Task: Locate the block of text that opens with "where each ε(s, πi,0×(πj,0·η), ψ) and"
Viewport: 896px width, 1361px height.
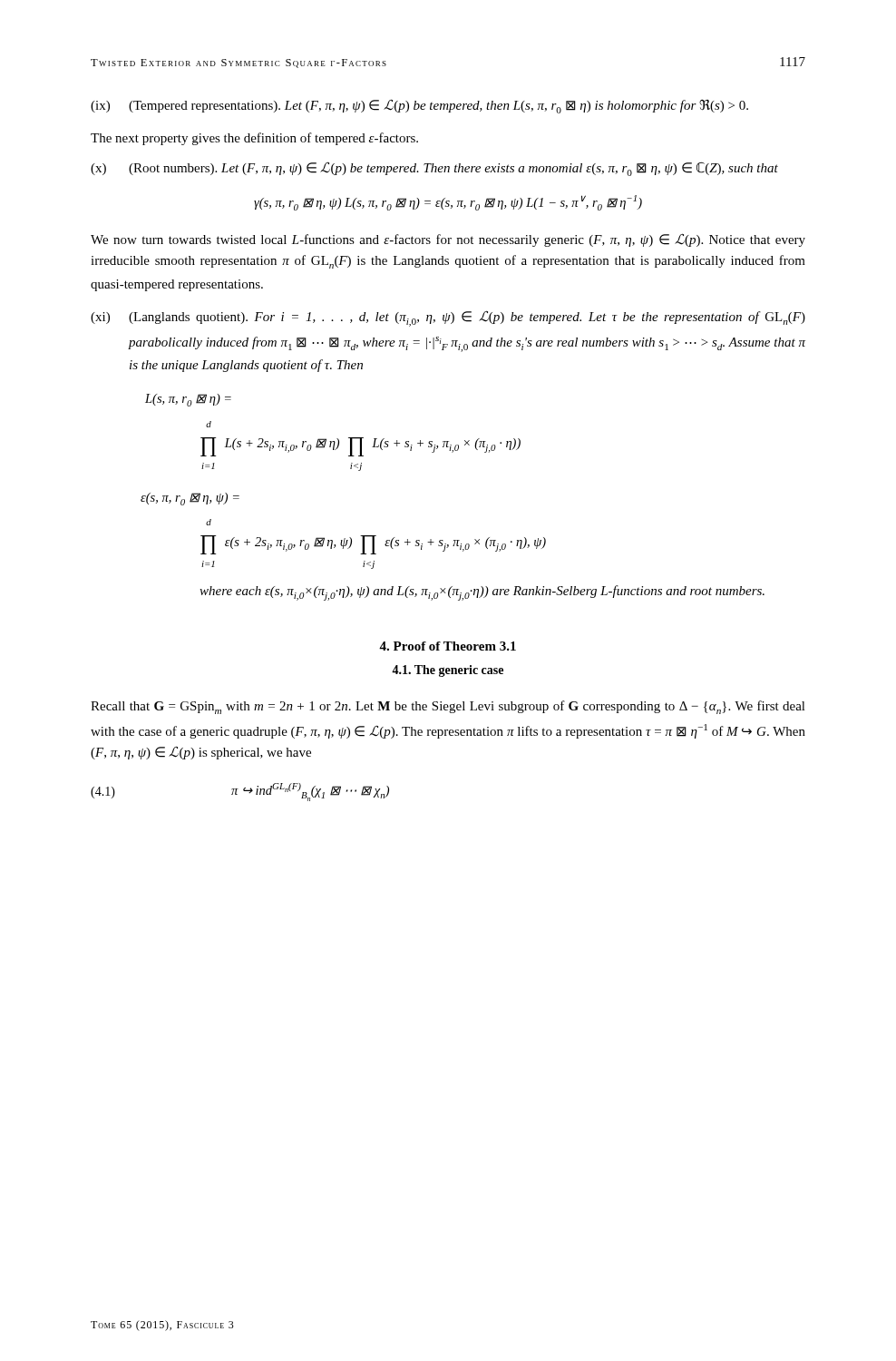Action: (x=483, y=592)
